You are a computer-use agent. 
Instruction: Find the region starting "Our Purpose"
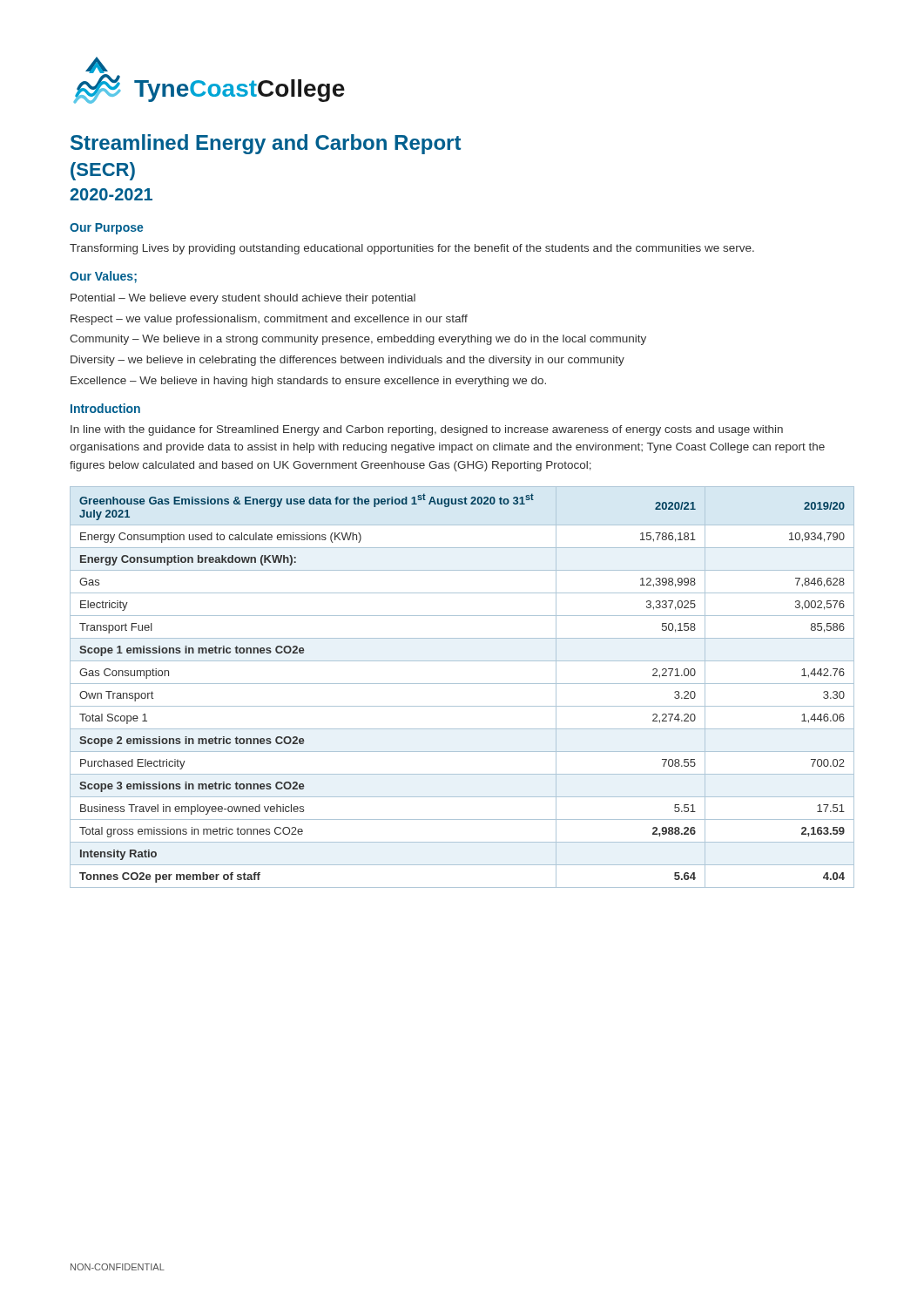click(x=107, y=227)
